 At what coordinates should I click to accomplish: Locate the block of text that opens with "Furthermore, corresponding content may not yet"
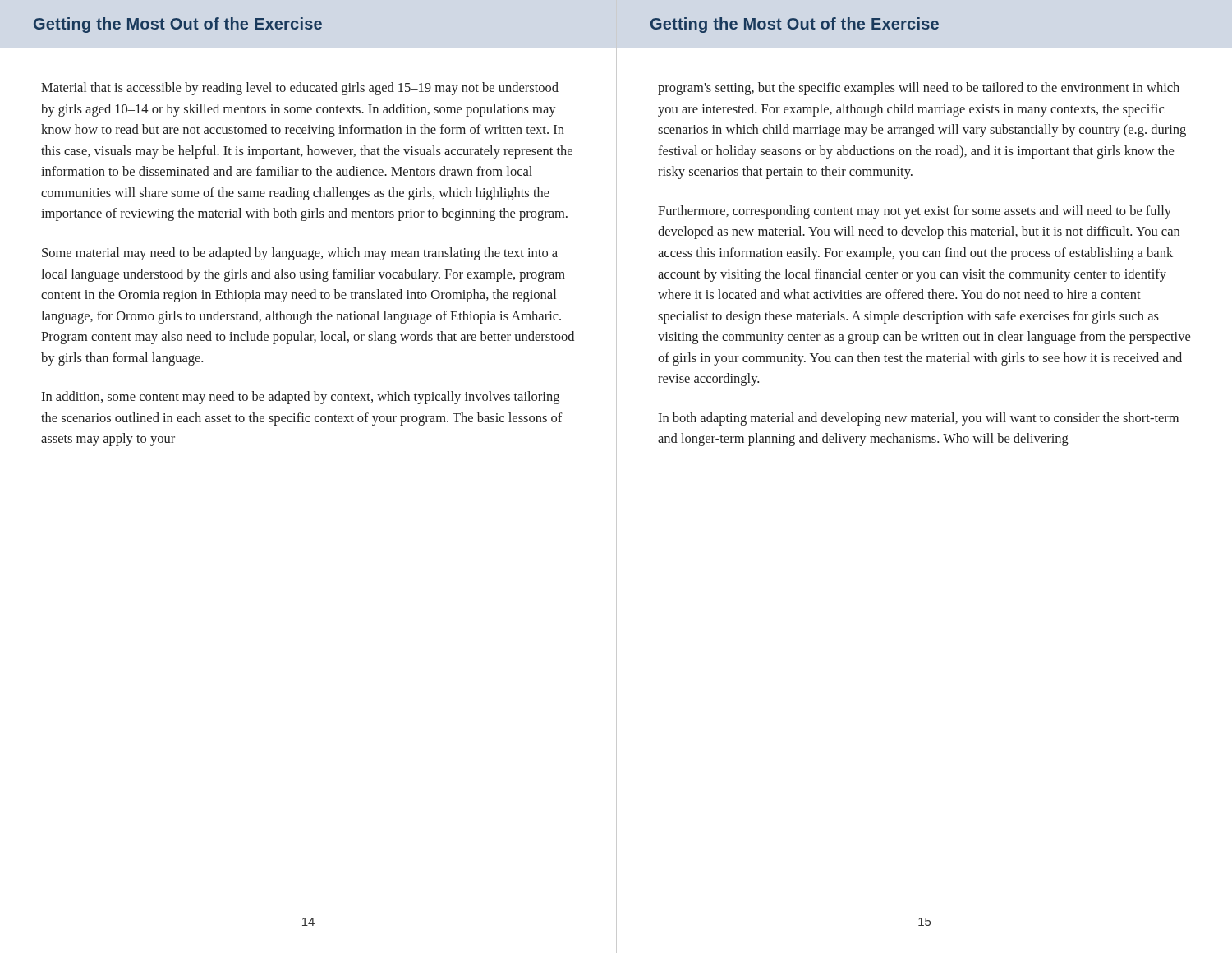(924, 295)
